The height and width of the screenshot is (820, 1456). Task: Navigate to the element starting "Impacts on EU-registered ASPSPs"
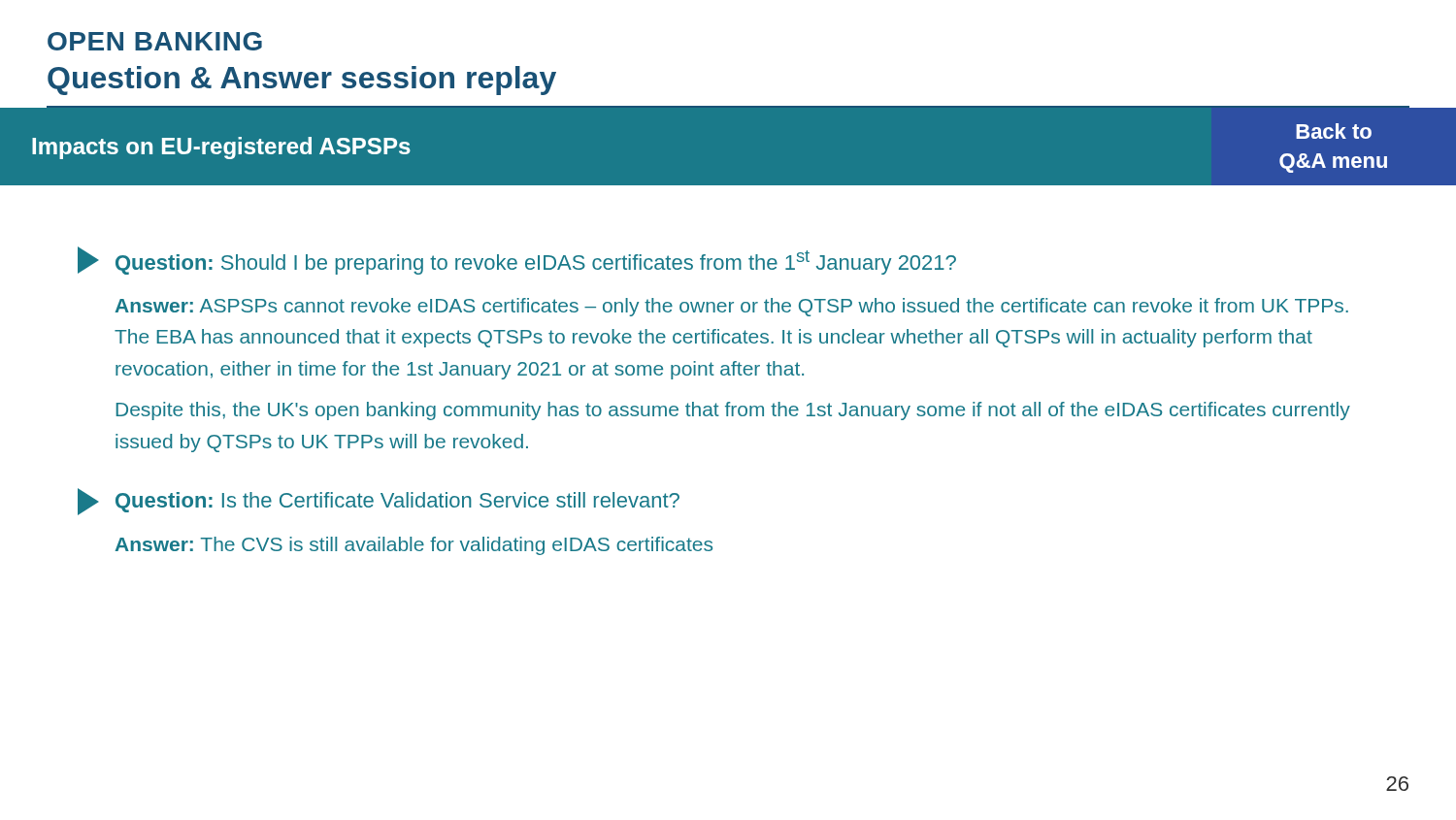coord(221,146)
